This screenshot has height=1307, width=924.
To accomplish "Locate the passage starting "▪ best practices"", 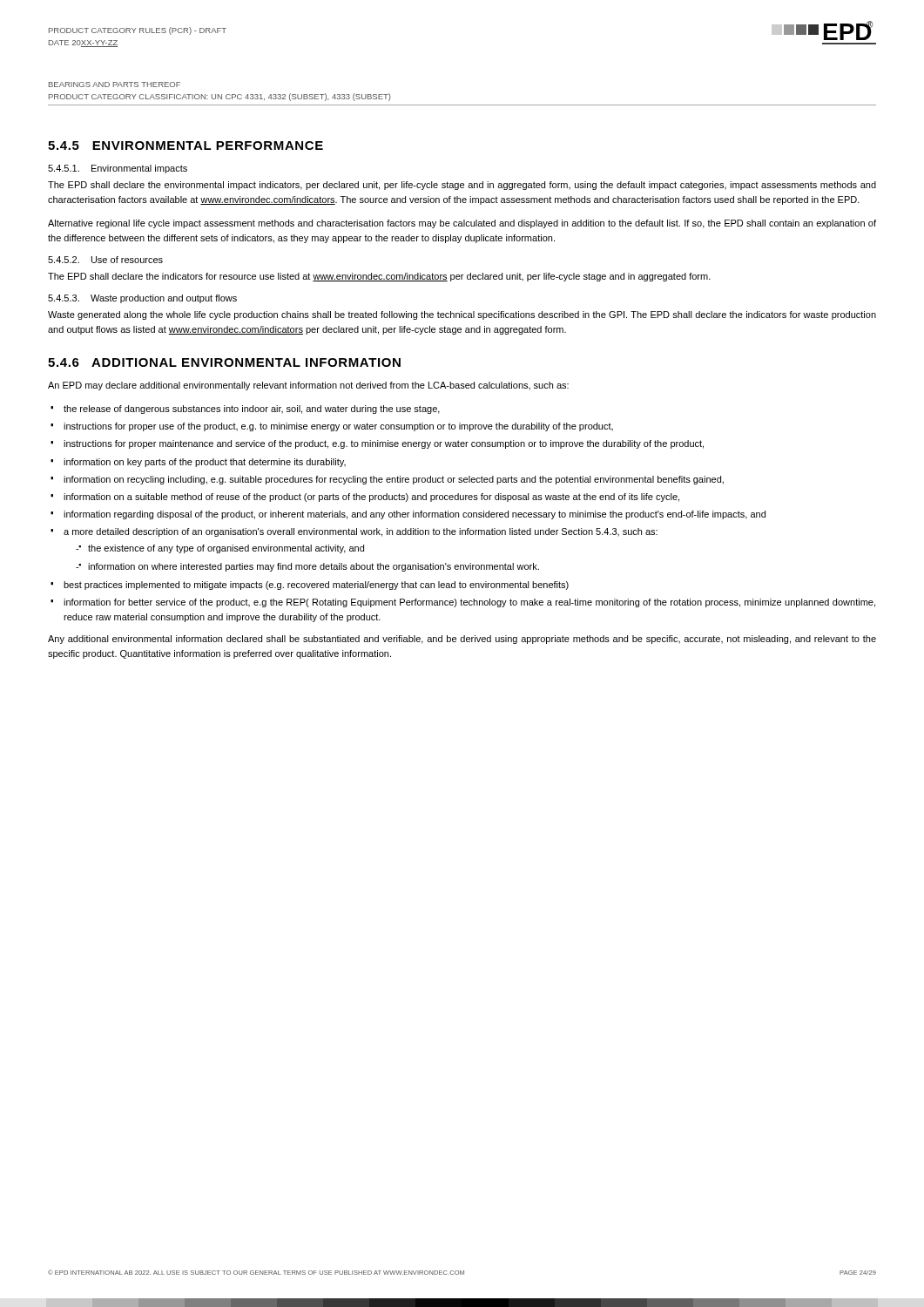I will click(462, 585).
